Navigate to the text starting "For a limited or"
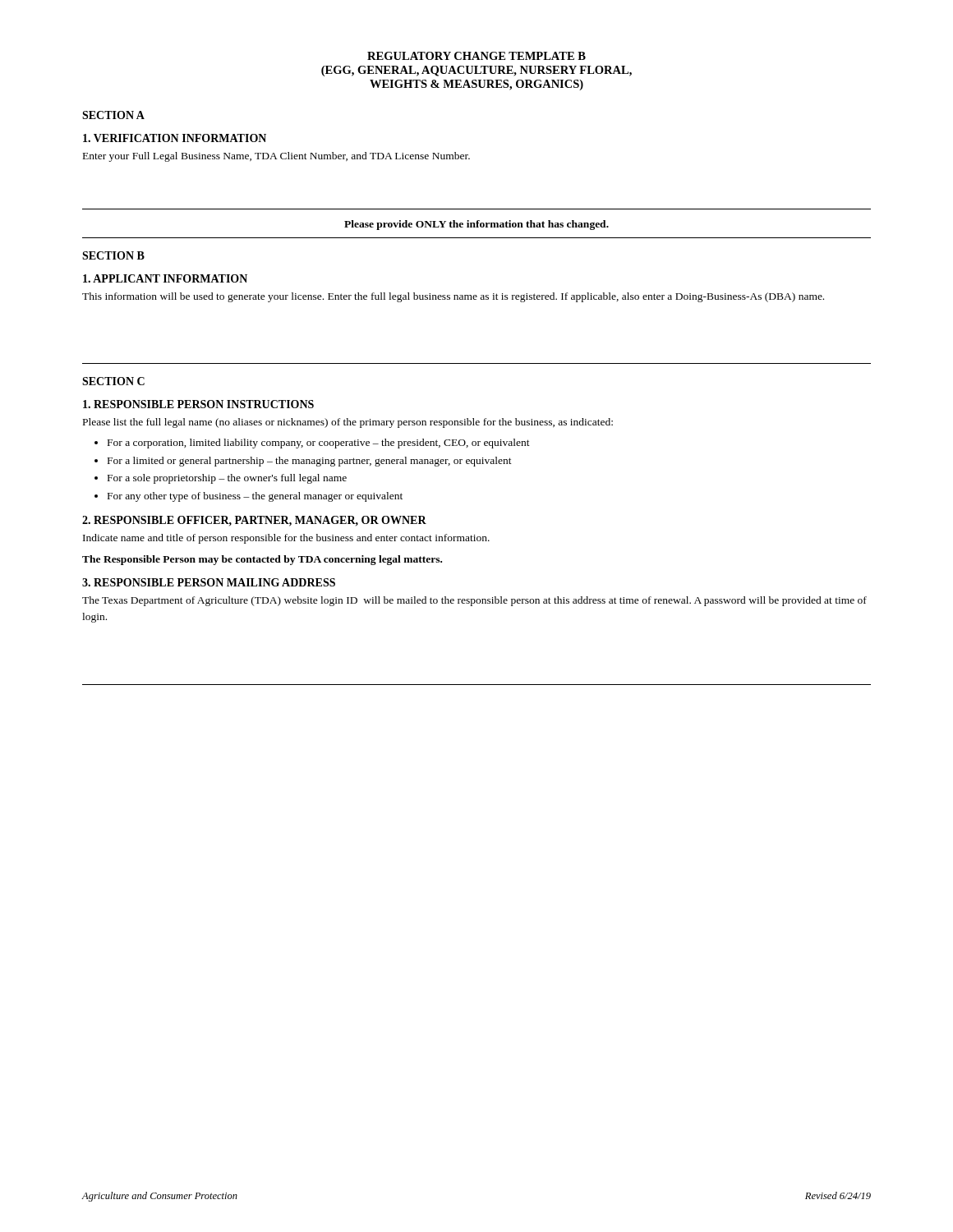Image resolution: width=953 pixels, height=1232 pixels. tap(309, 460)
